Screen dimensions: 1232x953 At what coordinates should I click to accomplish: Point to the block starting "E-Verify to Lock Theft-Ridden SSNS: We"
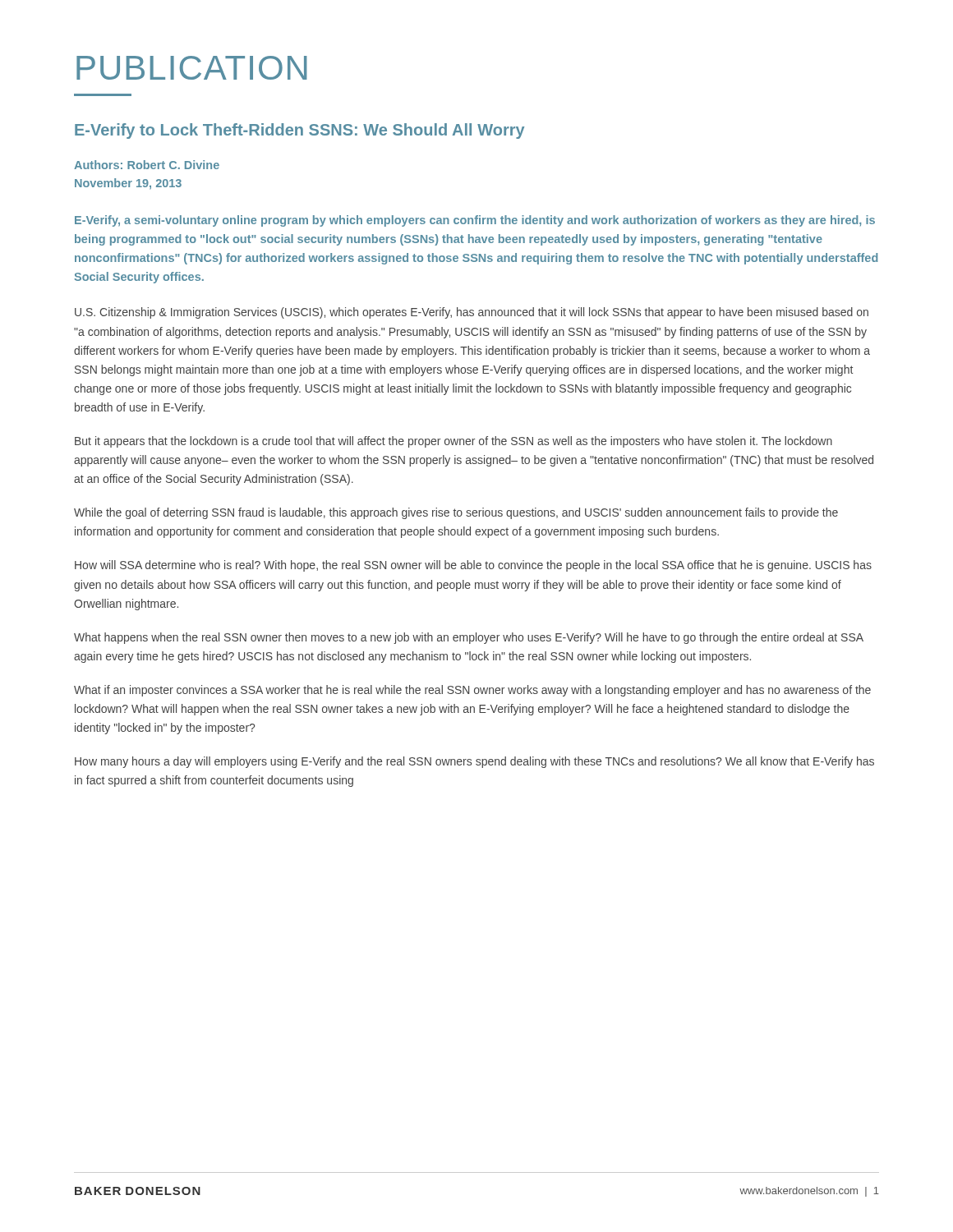pos(476,130)
